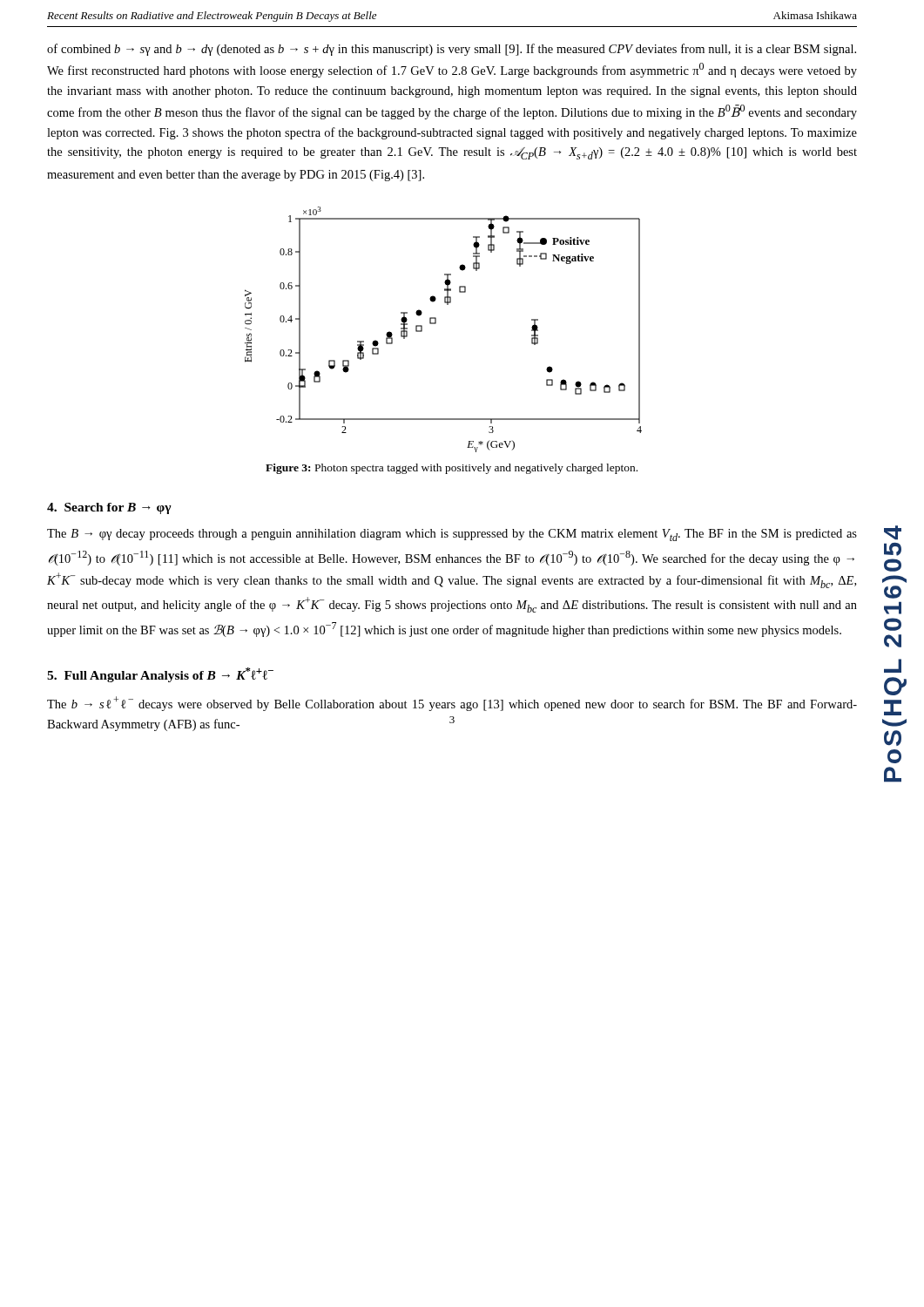The height and width of the screenshot is (1307, 924).
Task: Where is the passage that starts "The b → sℓ+ℓ−"?
Action: 452,712
